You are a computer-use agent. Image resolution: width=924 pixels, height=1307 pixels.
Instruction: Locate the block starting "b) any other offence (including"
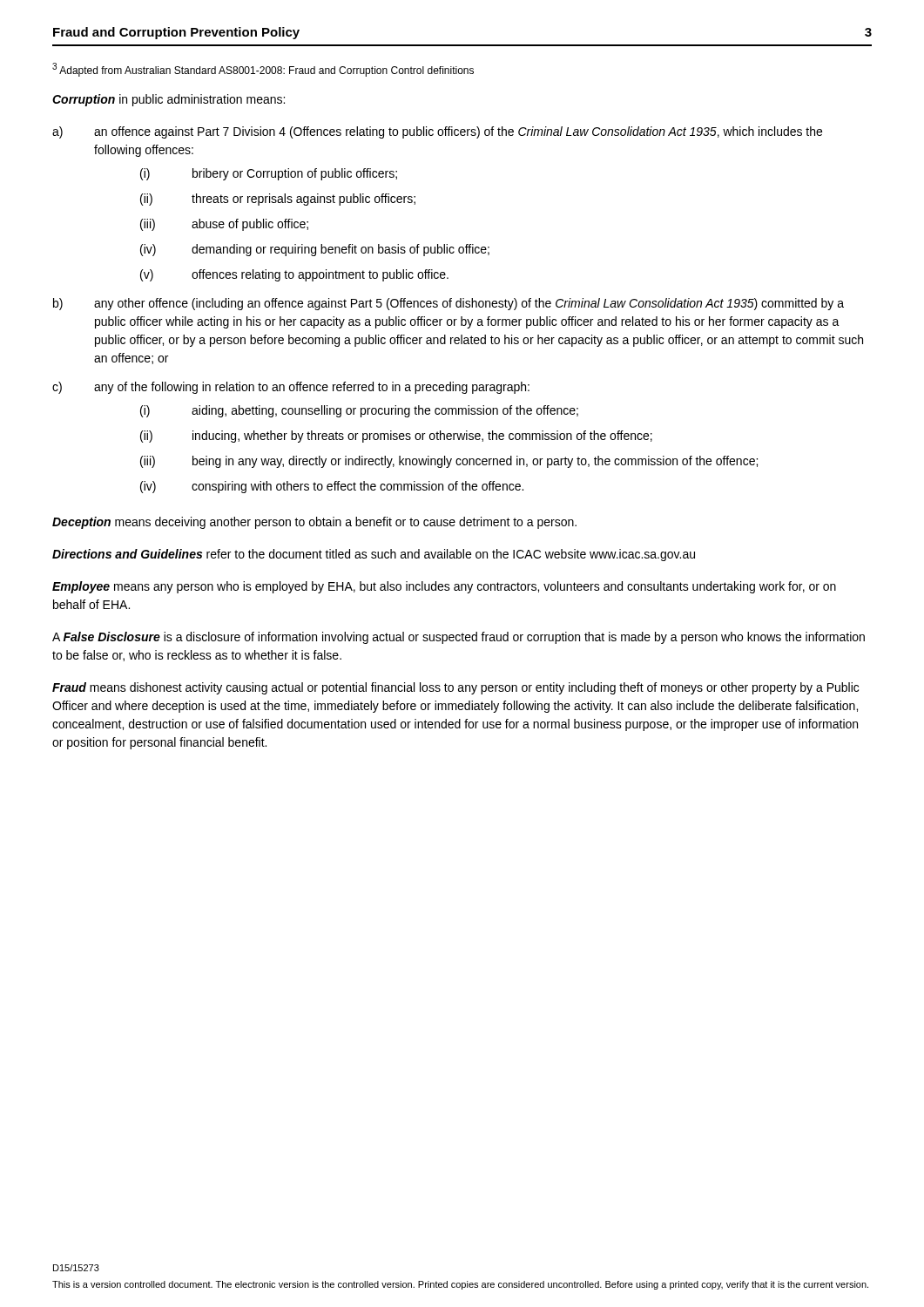(462, 331)
